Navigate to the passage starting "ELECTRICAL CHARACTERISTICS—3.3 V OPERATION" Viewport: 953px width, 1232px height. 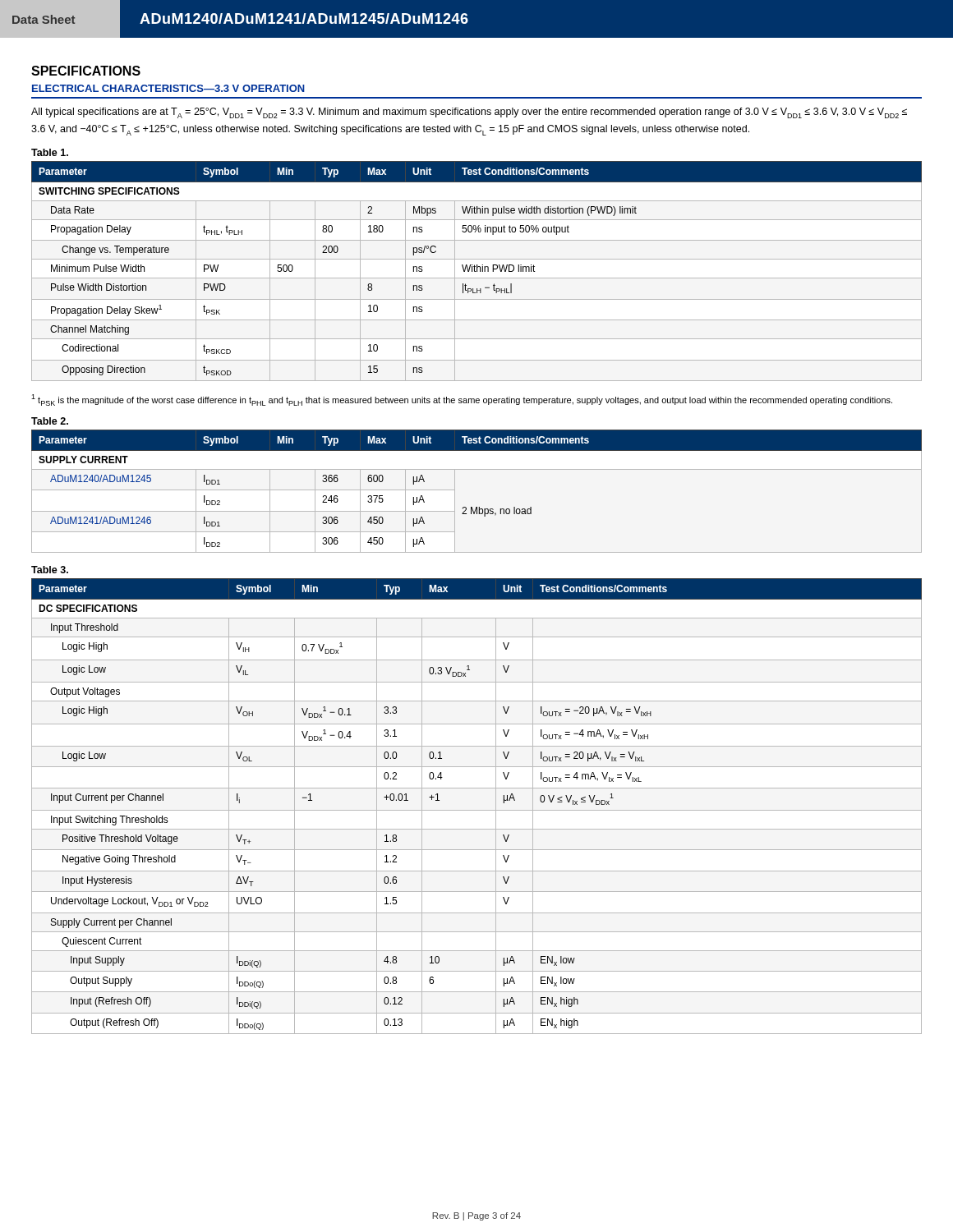168,88
